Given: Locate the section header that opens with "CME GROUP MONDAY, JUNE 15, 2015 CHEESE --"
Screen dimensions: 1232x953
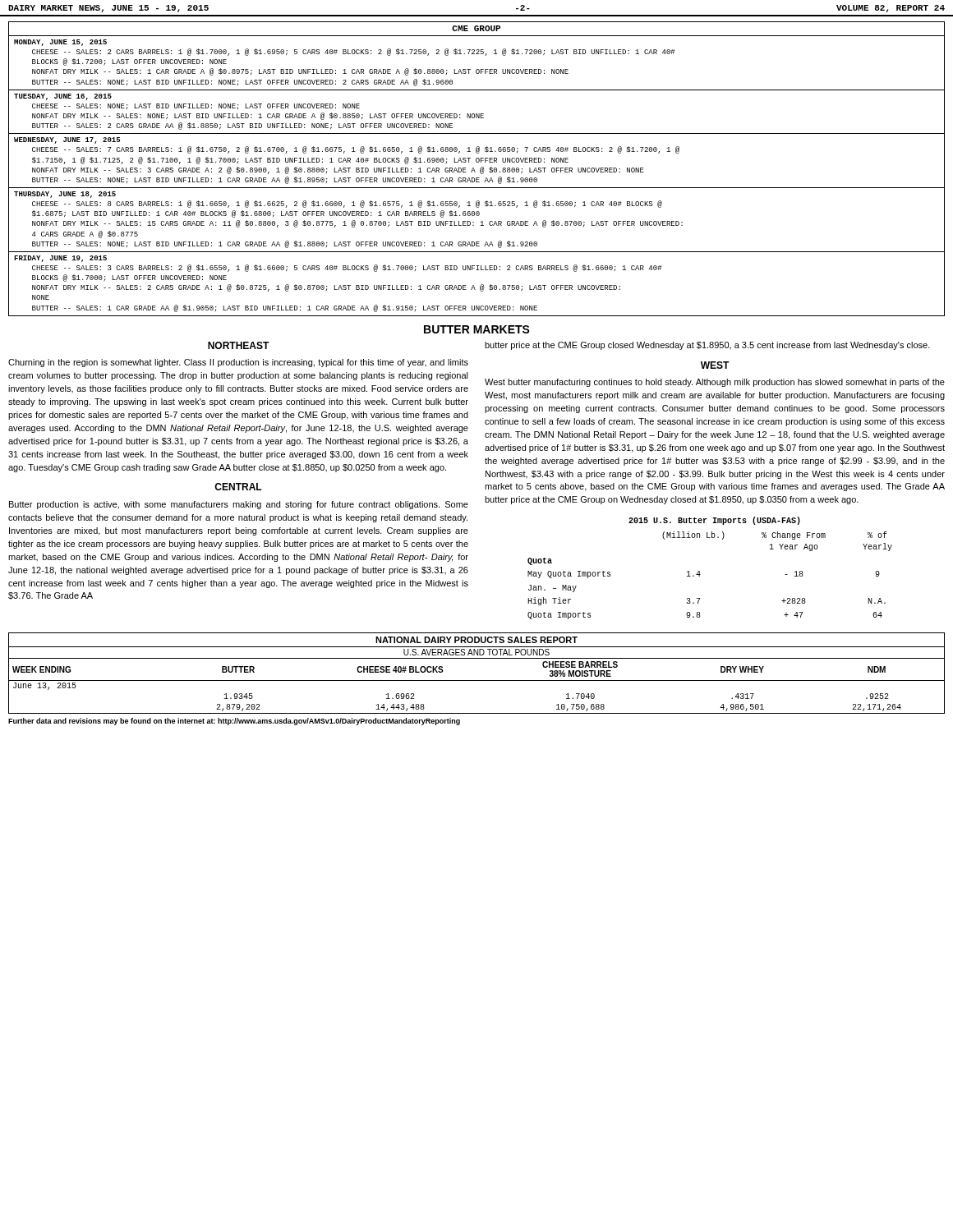Looking at the screenshot, I should click(476, 169).
